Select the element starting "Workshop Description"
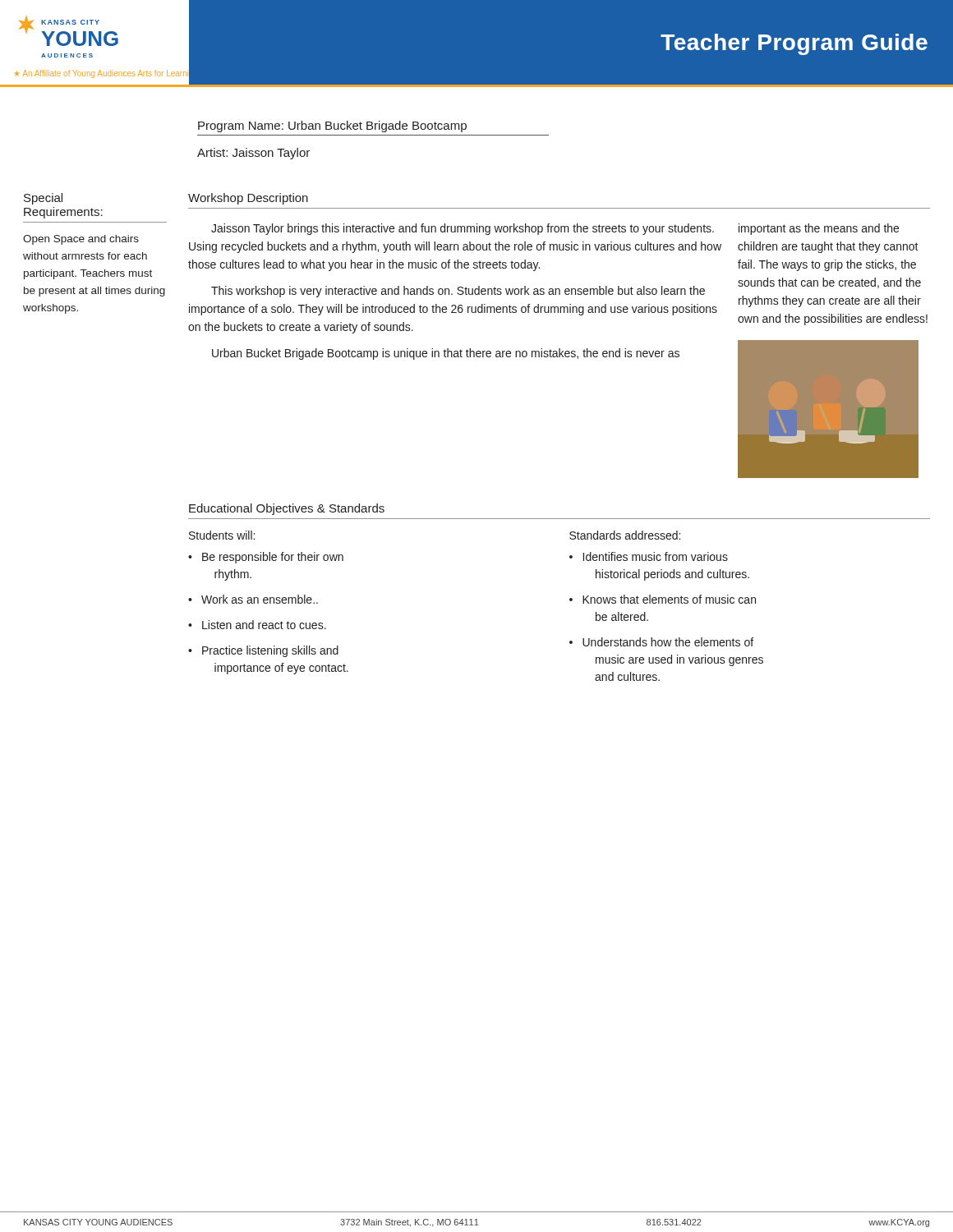The width and height of the screenshot is (953, 1232). tap(248, 198)
